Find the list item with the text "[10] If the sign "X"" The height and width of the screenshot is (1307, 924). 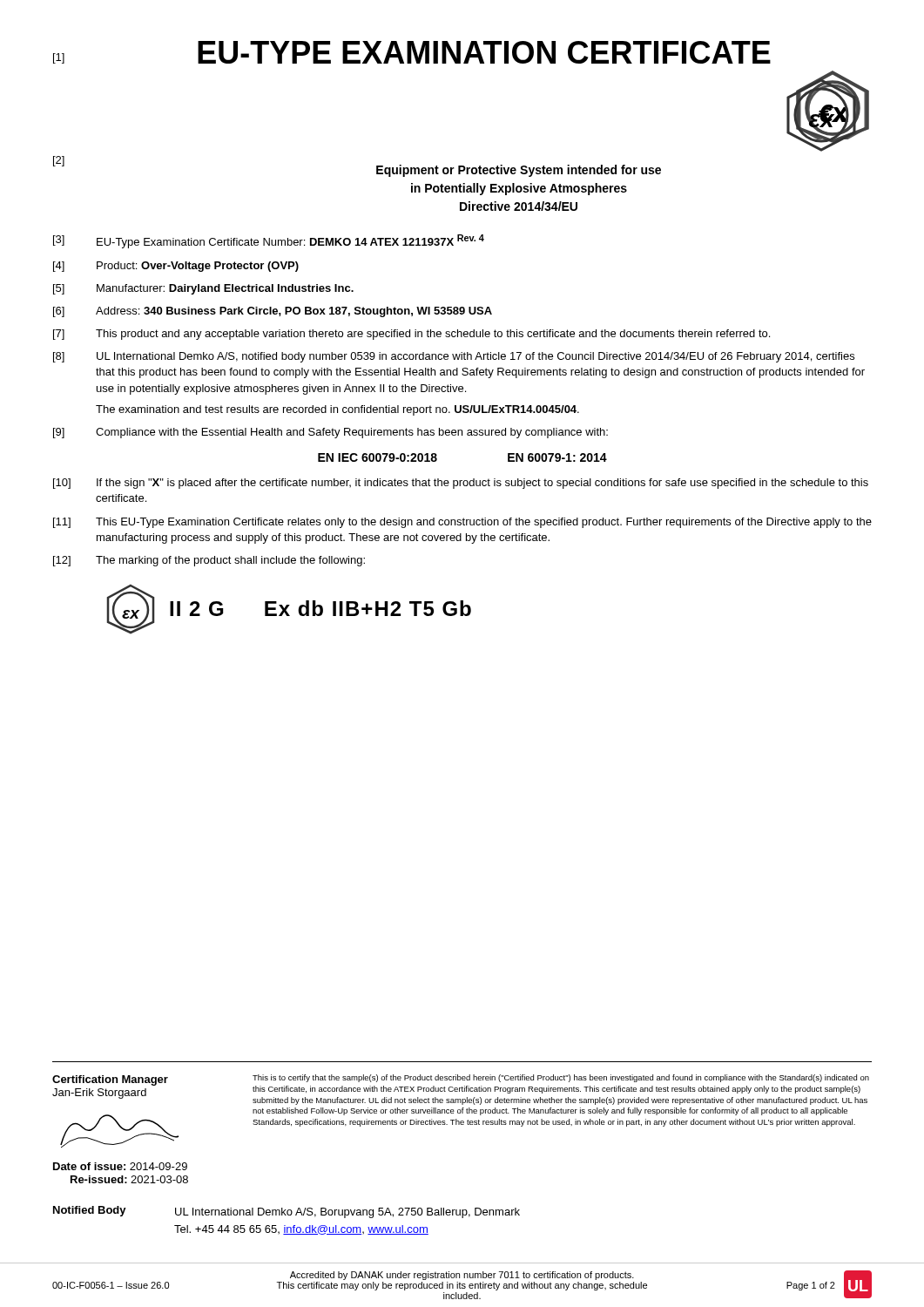coord(462,491)
